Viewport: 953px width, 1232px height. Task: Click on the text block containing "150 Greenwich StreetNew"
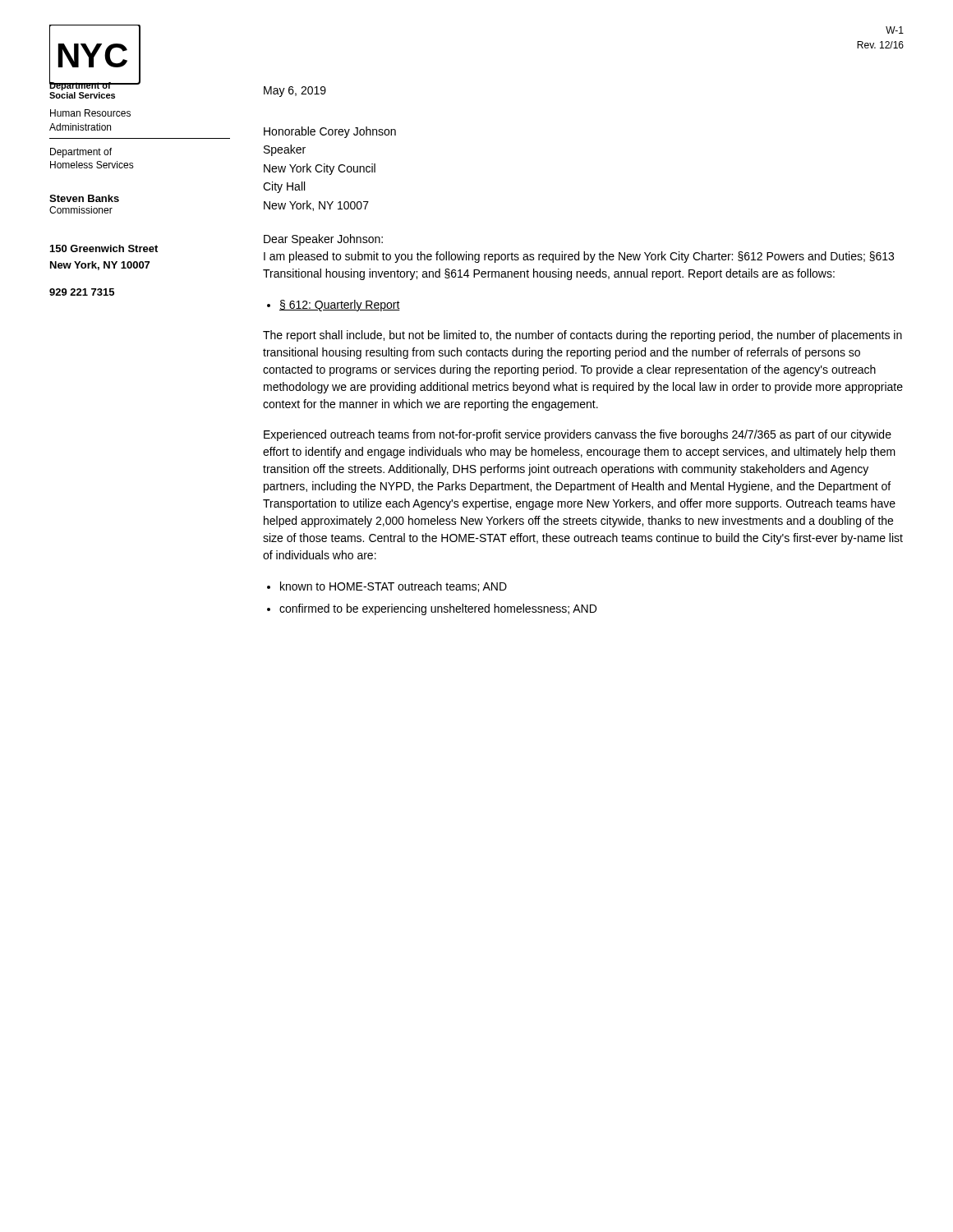140,257
